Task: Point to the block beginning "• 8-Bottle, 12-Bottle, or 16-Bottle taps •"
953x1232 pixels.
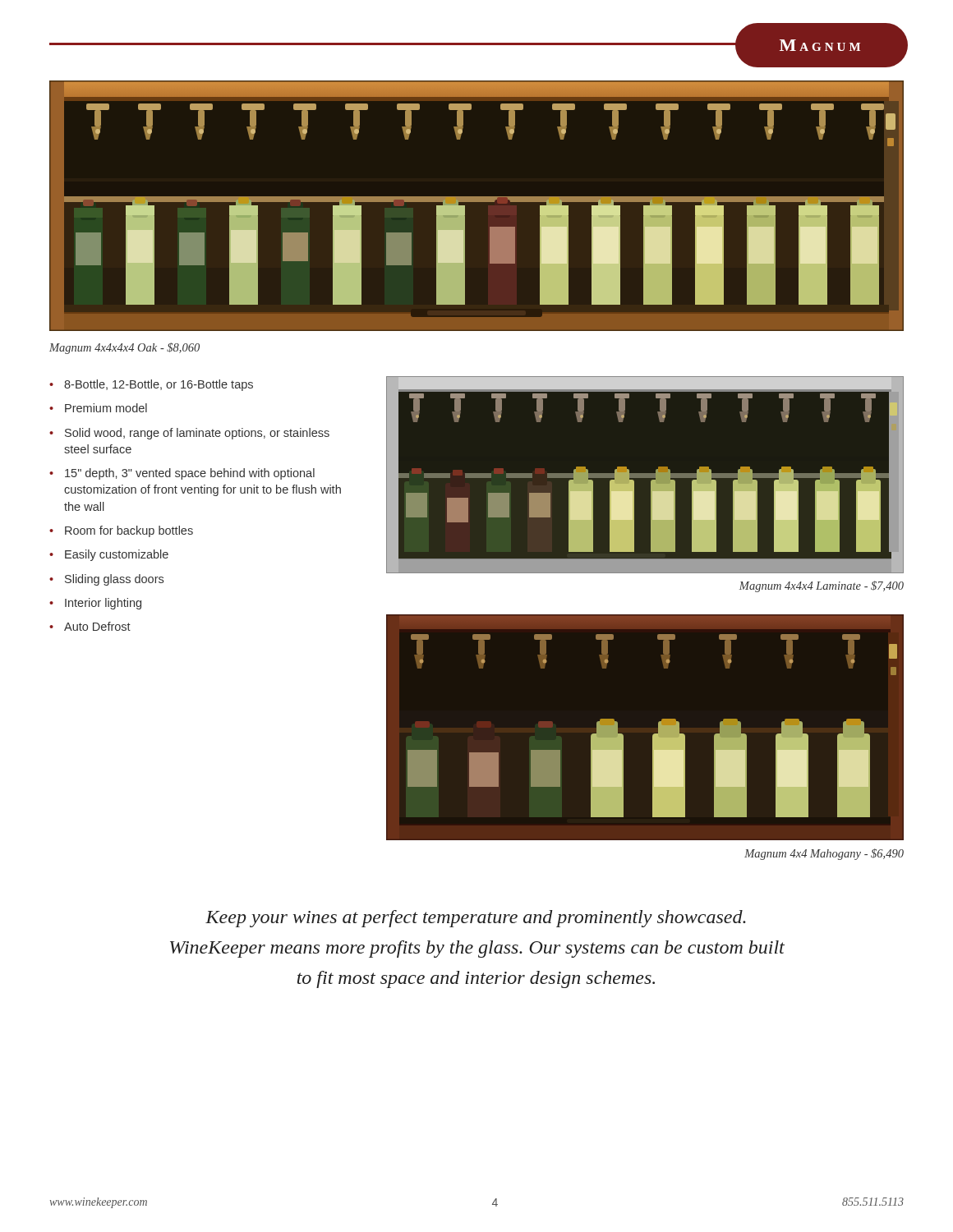Action: point(151,385)
